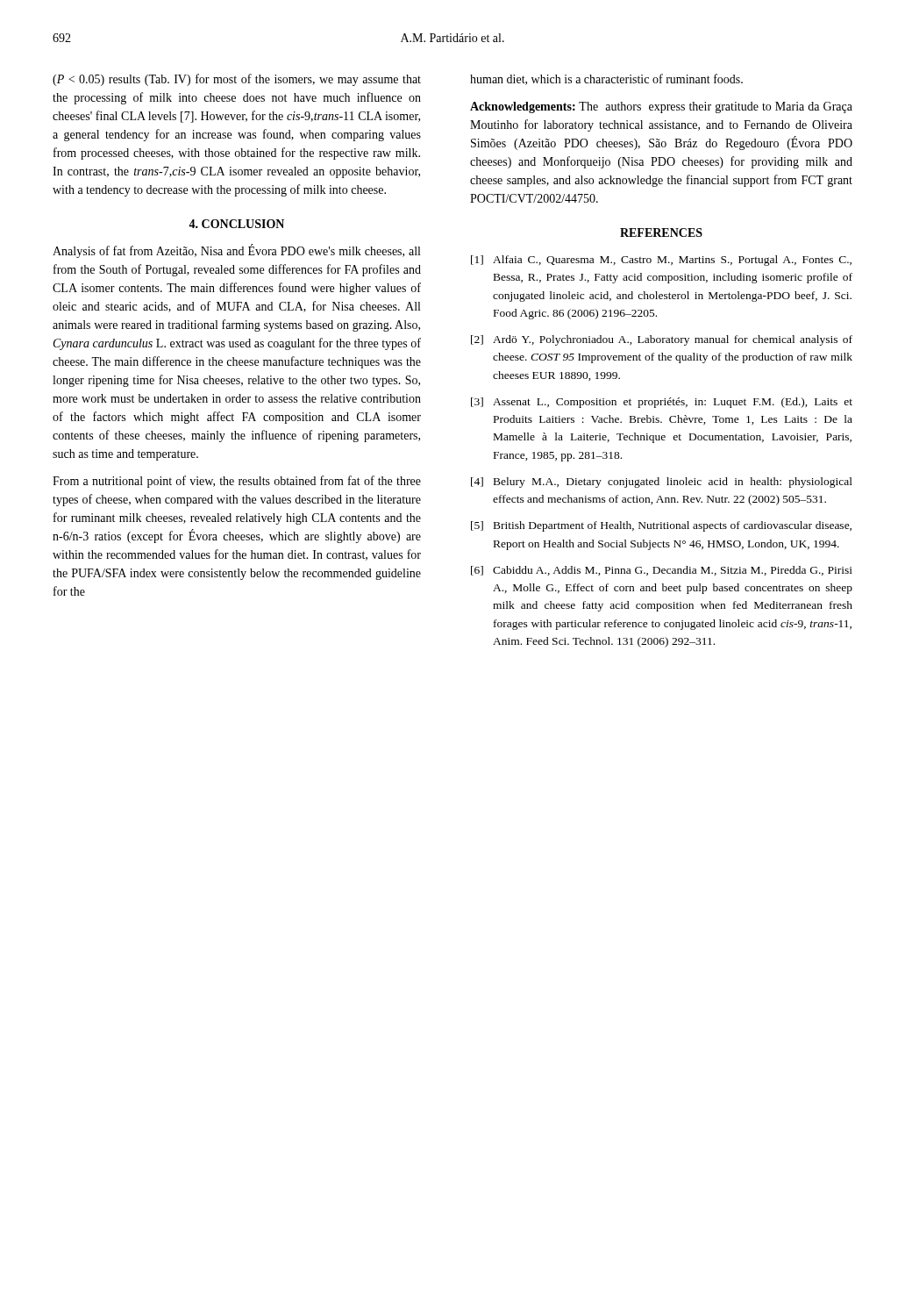Locate the block of text that opens with "Acknowledgements: The authors express their"
This screenshot has height=1316, width=905.
point(661,153)
